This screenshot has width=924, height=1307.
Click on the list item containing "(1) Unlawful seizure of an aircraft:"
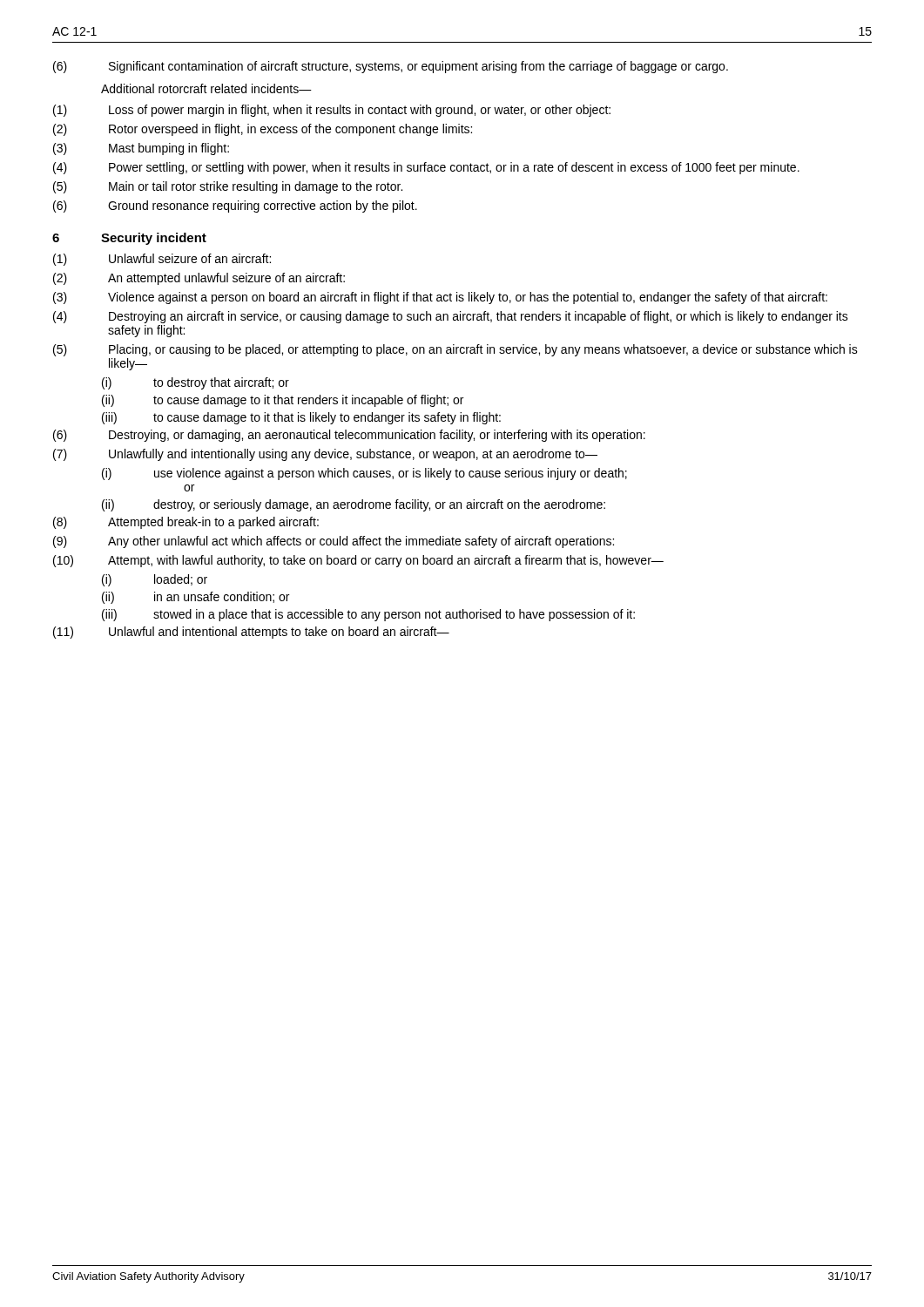click(162, 260)
